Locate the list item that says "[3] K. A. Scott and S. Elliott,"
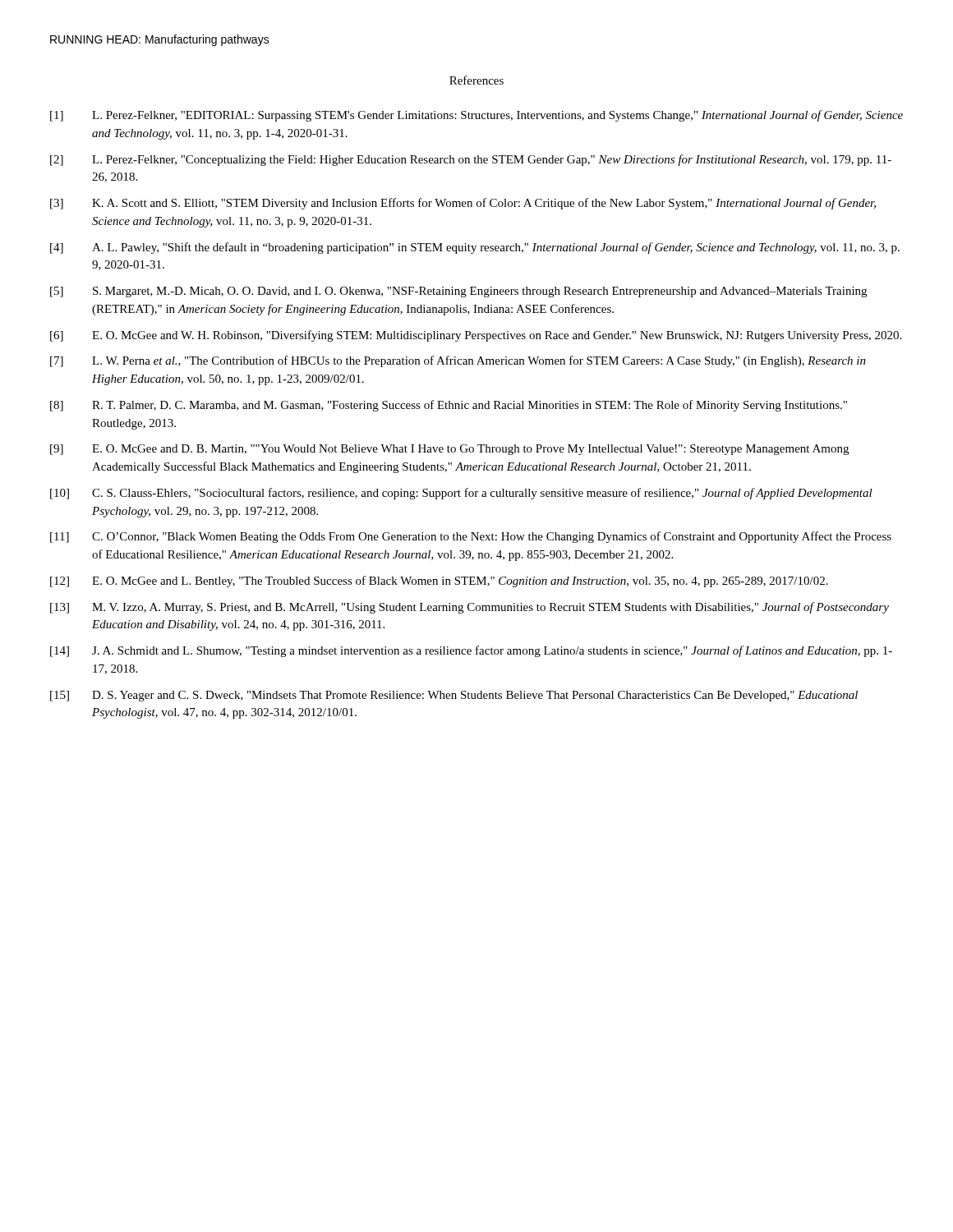The width and height of the screenshot is (953, 1232). coord(476,213)
